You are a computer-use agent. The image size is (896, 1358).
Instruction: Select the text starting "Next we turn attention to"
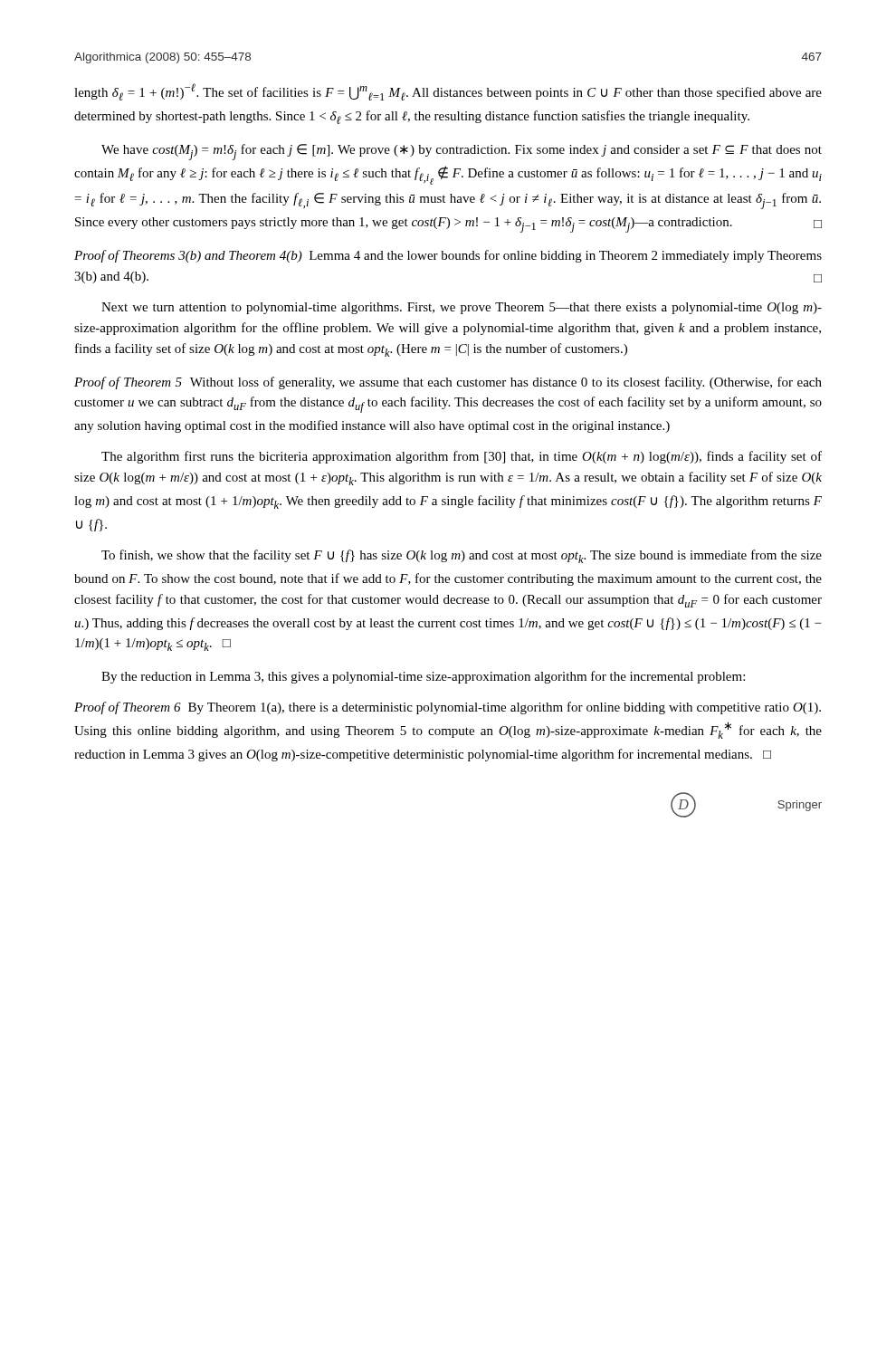448,329
